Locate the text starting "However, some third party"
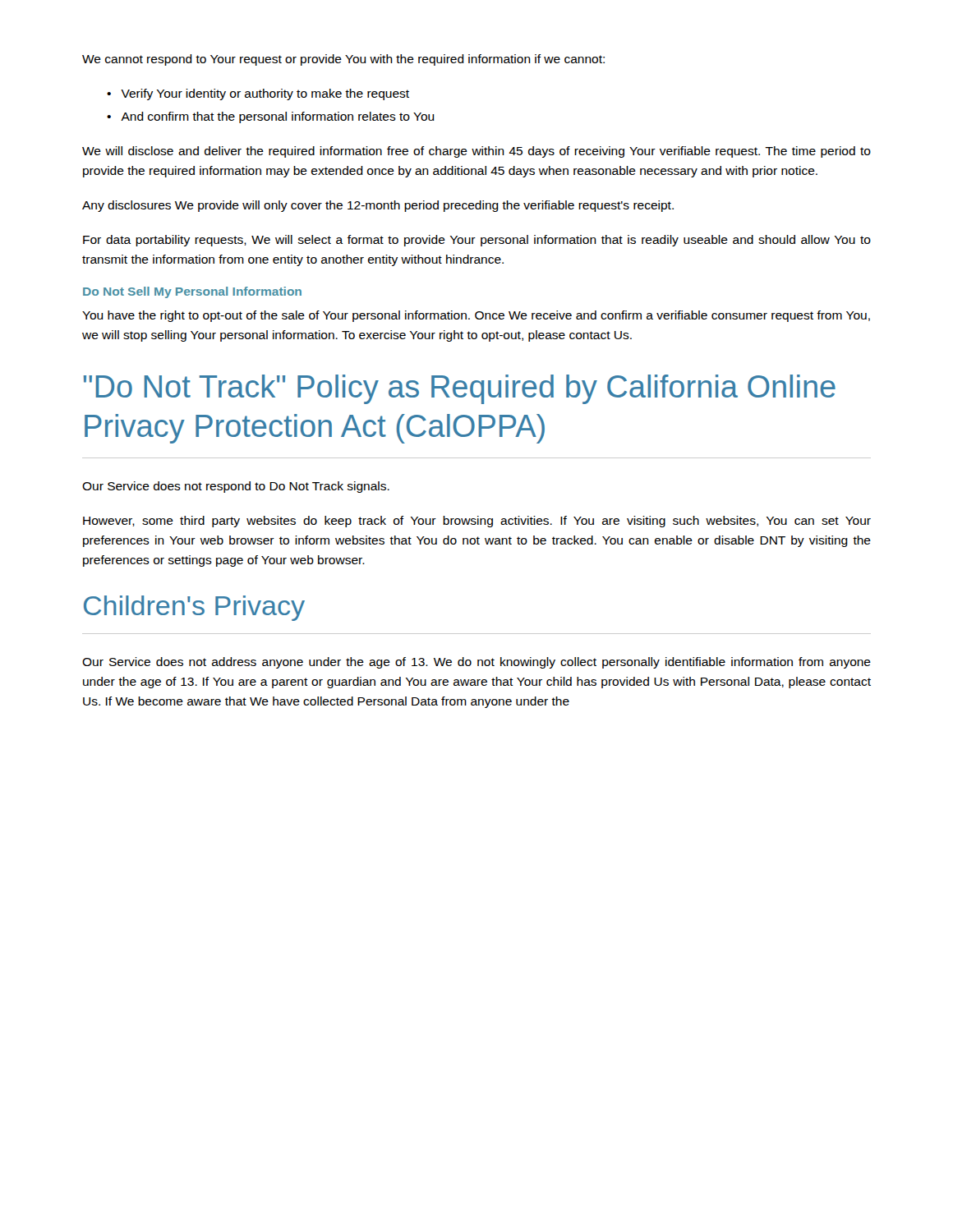 click(476, 540)
